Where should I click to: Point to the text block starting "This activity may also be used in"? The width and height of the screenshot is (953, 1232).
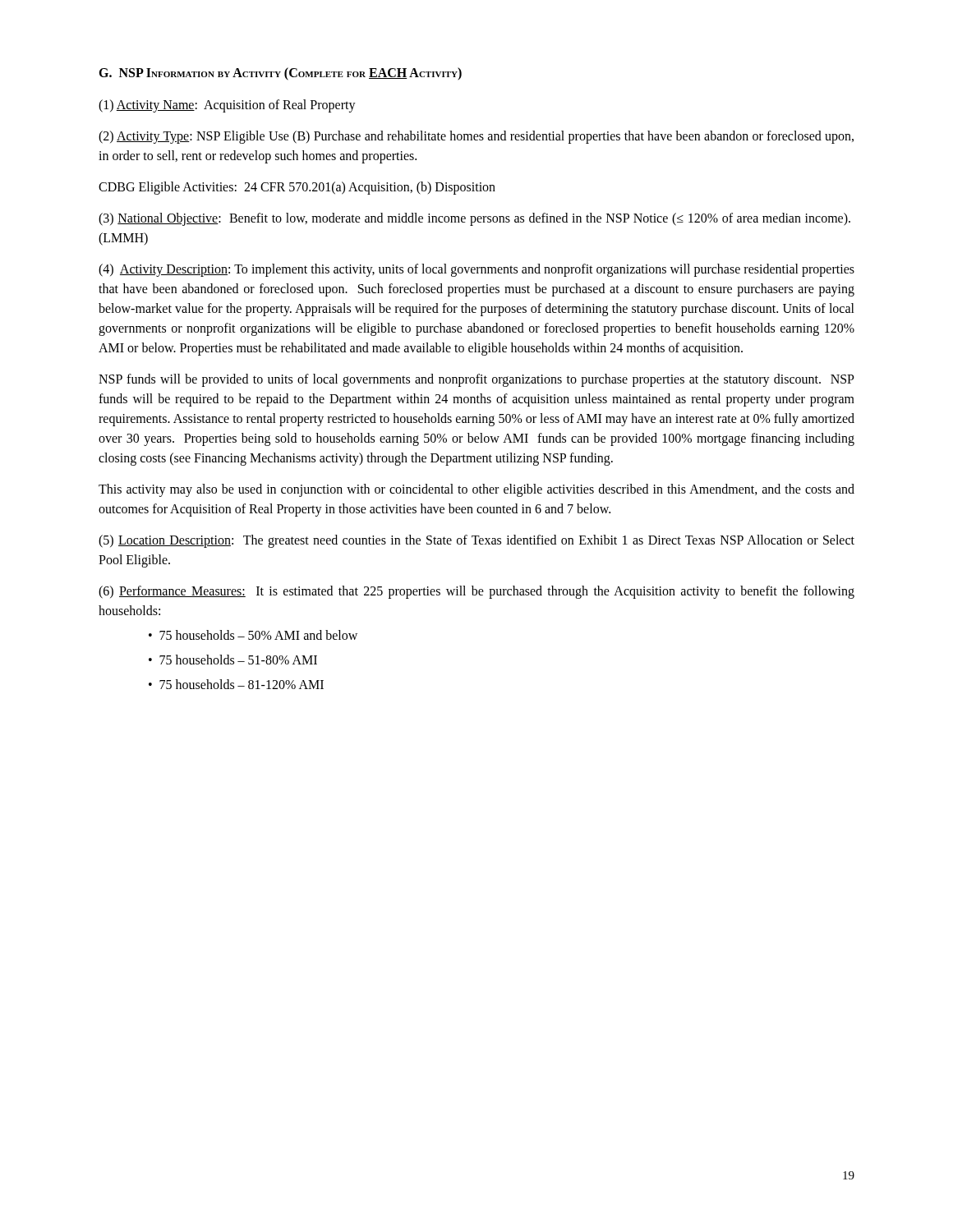[x=476, y=499]
